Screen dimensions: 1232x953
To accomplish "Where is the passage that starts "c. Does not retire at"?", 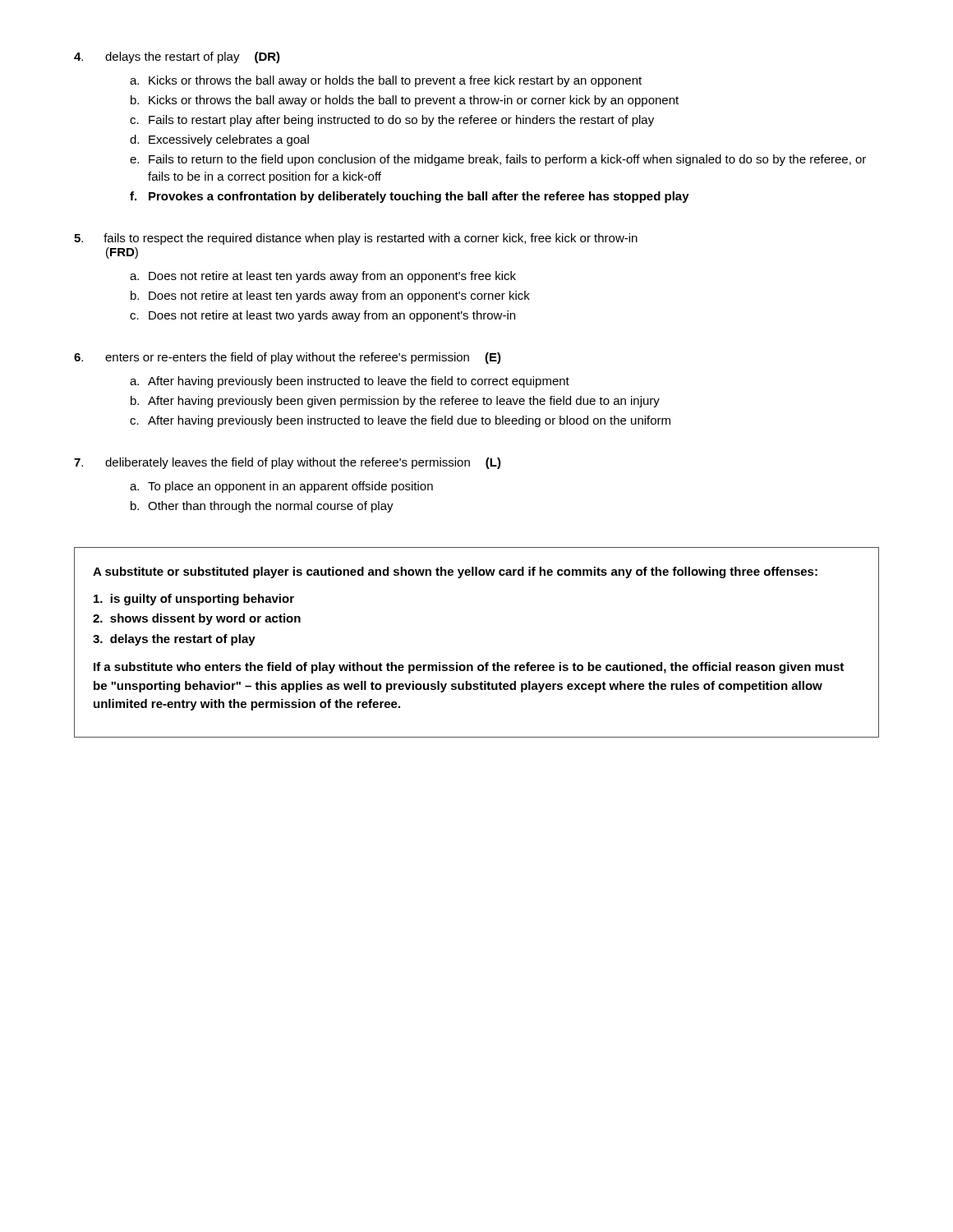I will coord(504,315).
